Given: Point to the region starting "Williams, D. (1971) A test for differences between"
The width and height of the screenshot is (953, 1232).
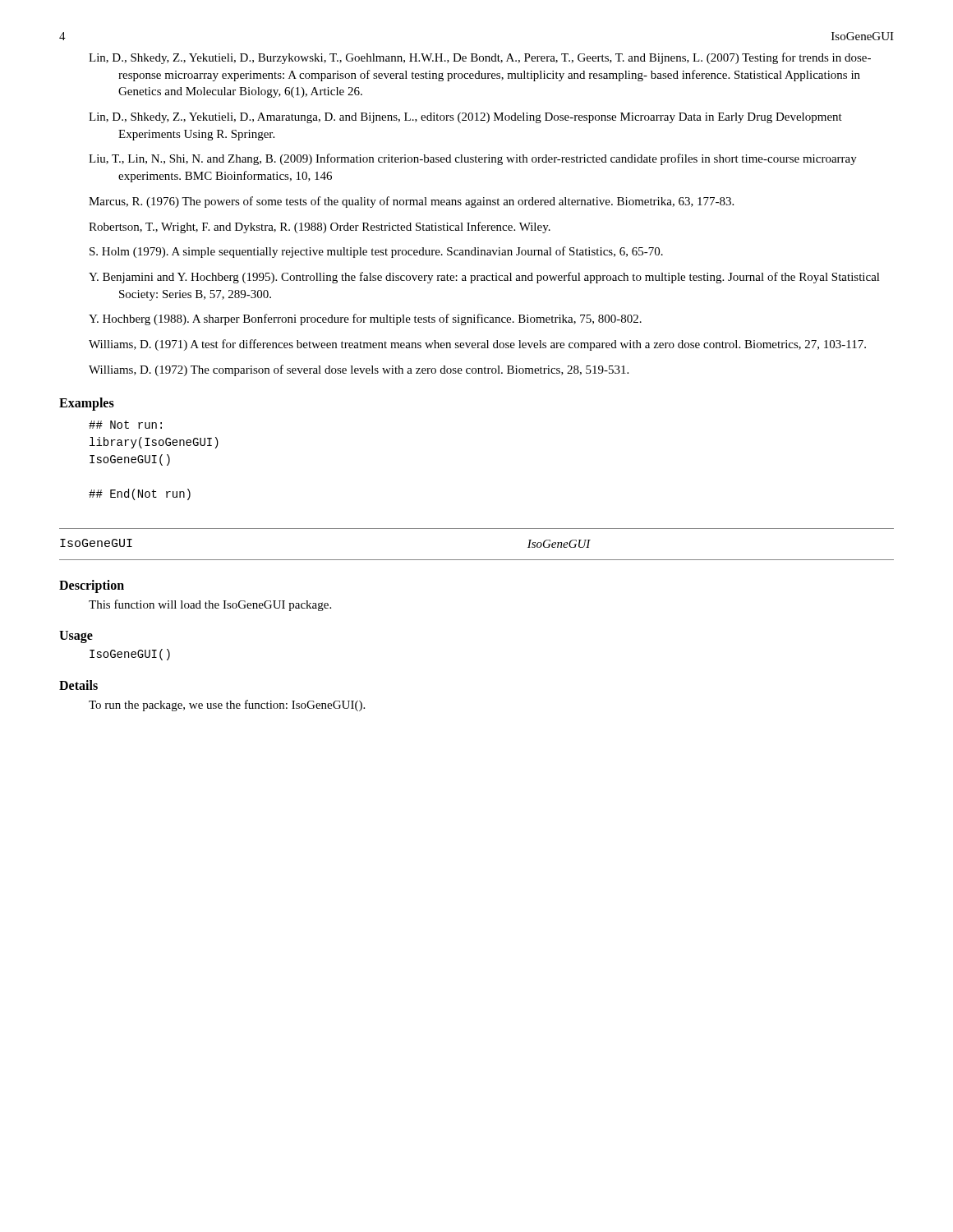Looking at the screenshot, I should [x=478, y=344].
